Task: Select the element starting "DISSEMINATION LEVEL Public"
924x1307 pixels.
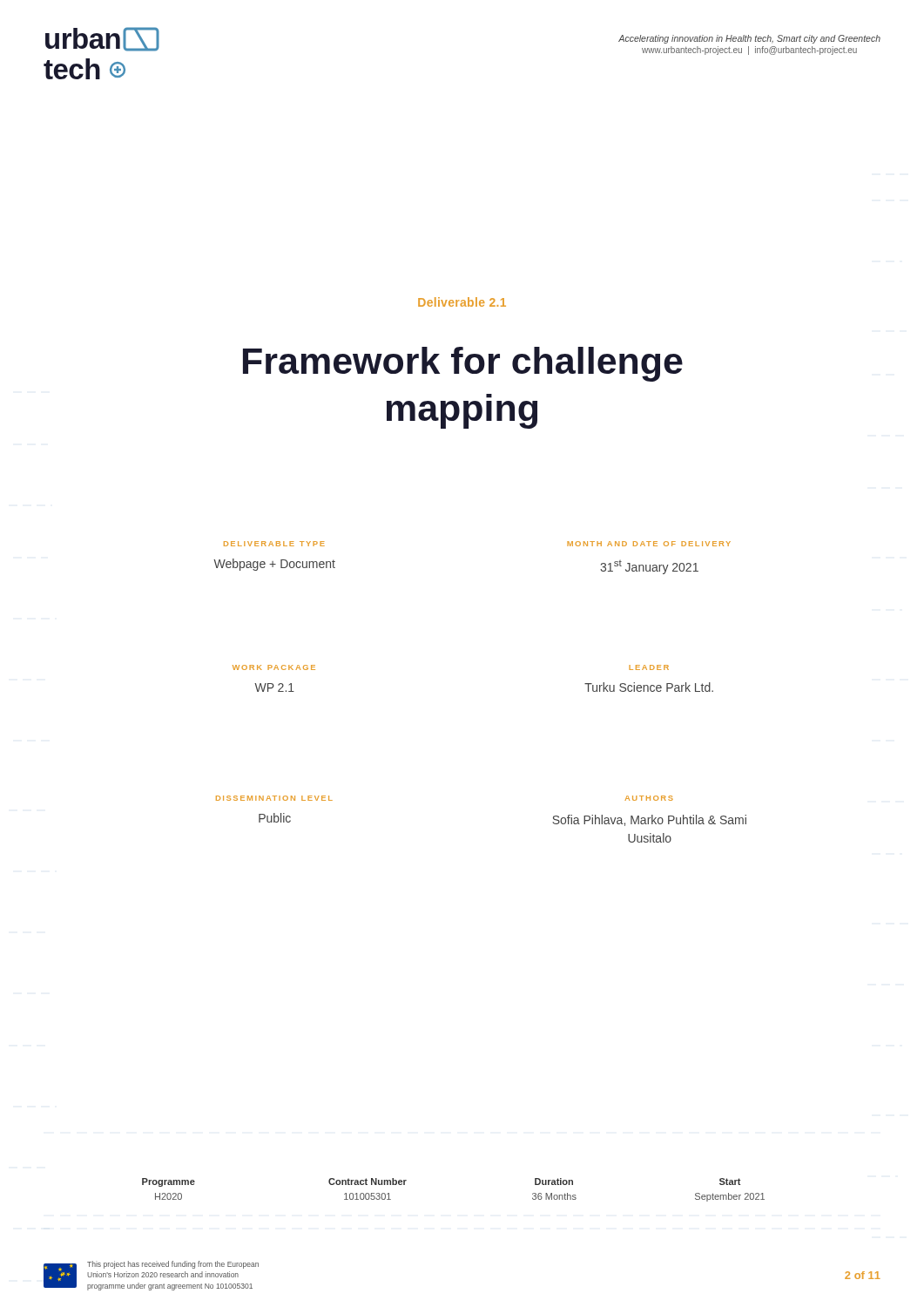Action: (275, 809)
